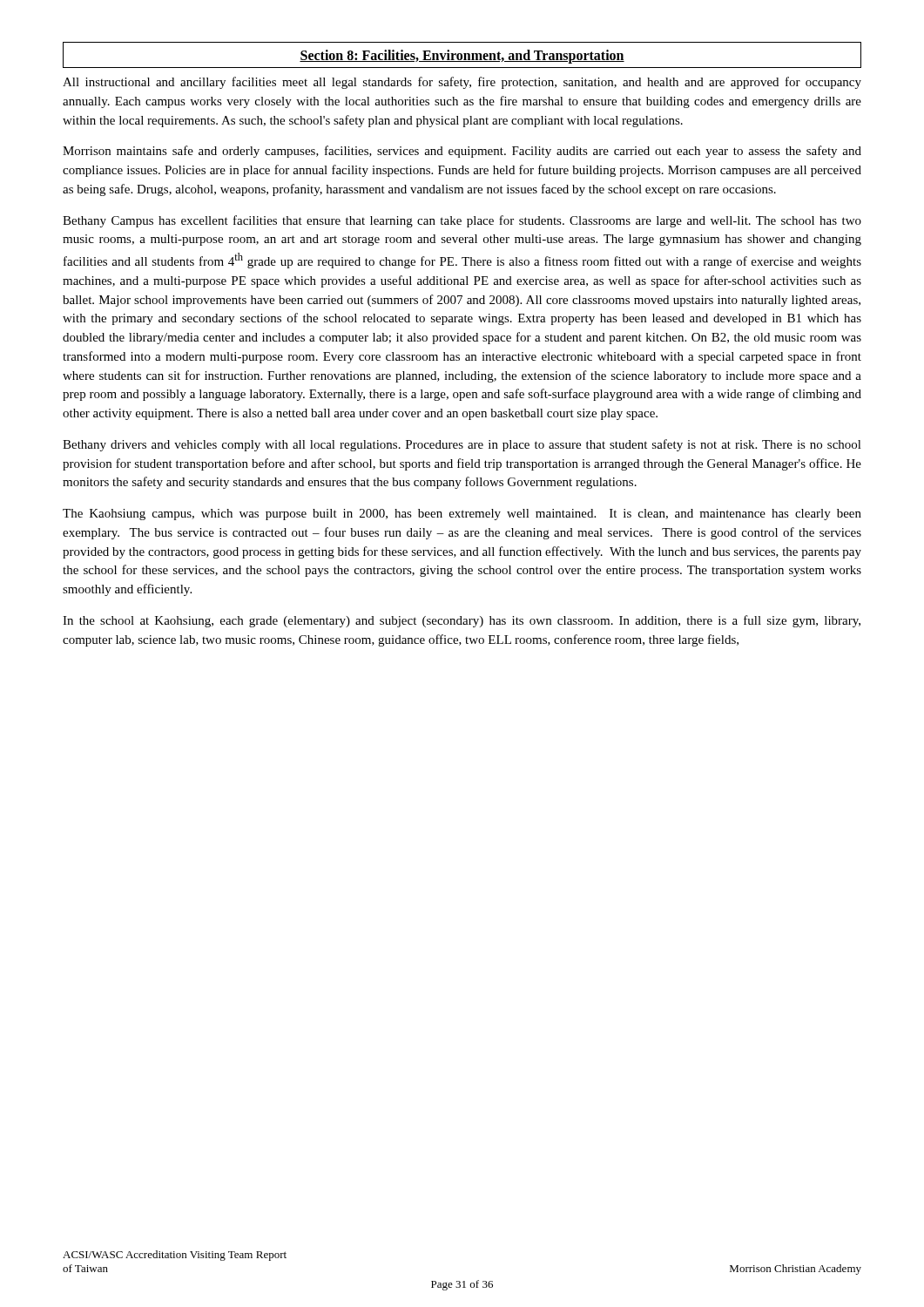This screenshot has width=924, height=1307.
Task: Find the text block containing "In the school at Kaohsiung, each"
Action: click(x=462, y=630)
